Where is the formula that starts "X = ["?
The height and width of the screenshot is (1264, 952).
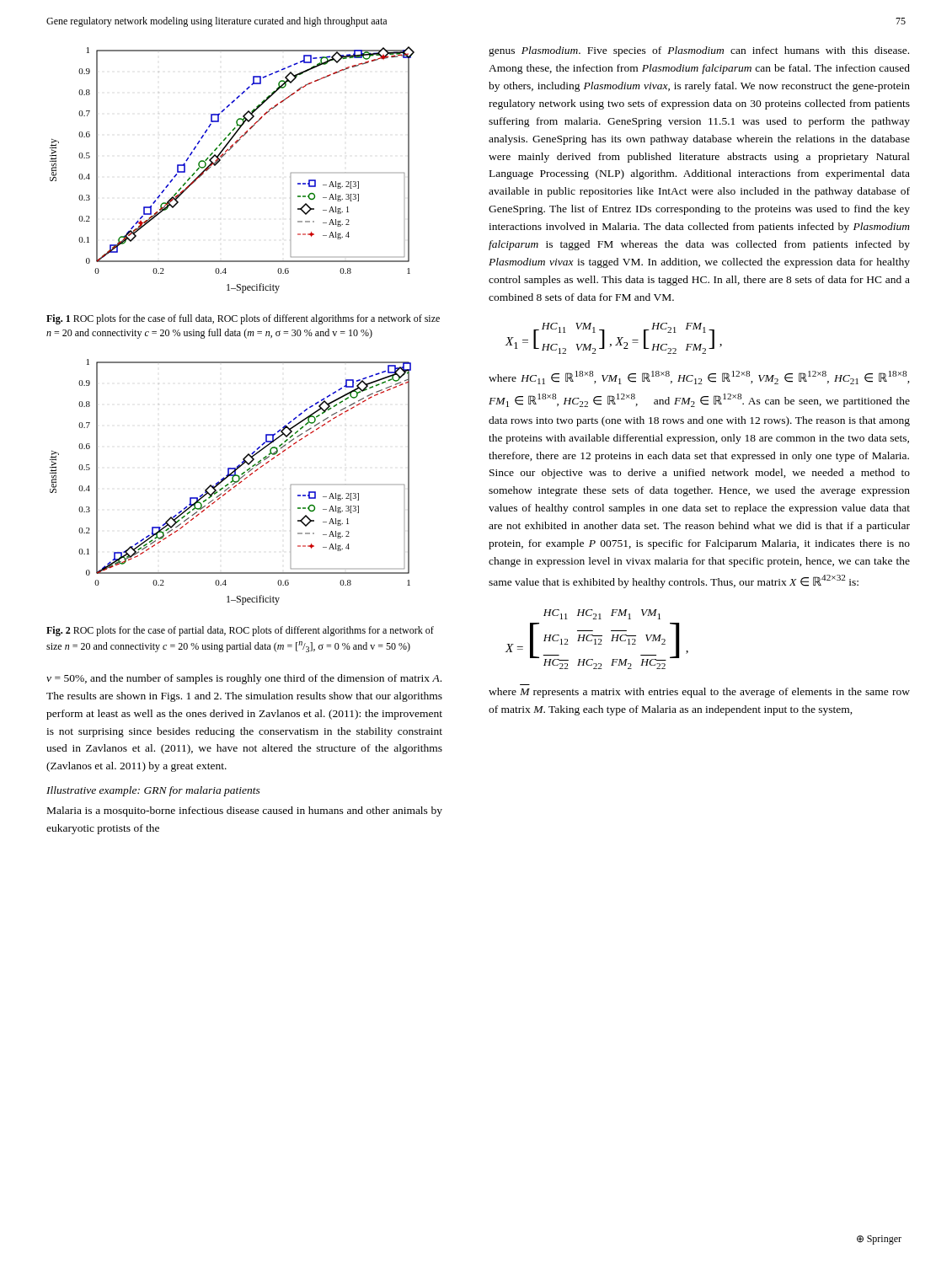click(597, 638)
